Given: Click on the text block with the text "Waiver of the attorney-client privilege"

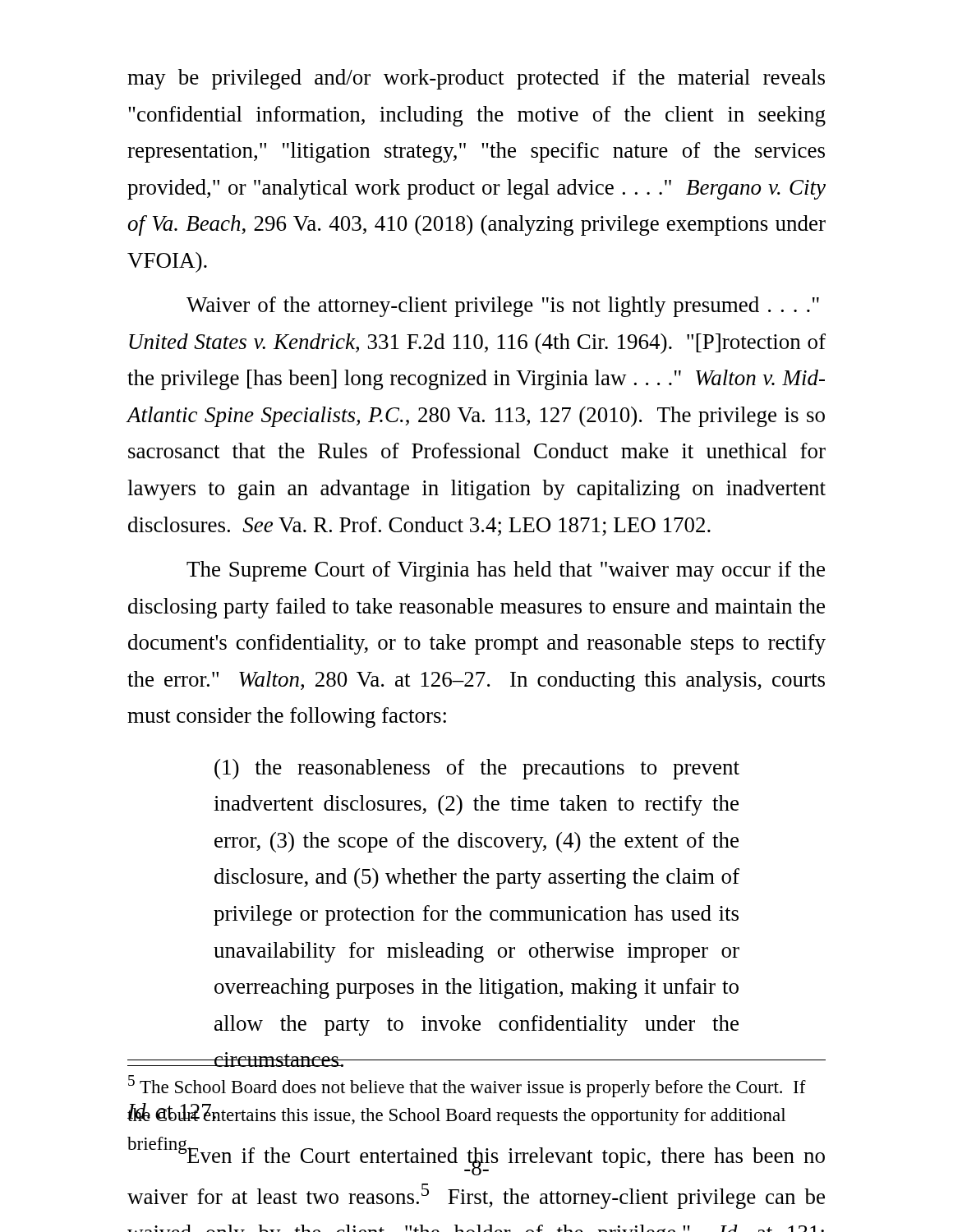Looking at the screenshot, I should [476, 415].
